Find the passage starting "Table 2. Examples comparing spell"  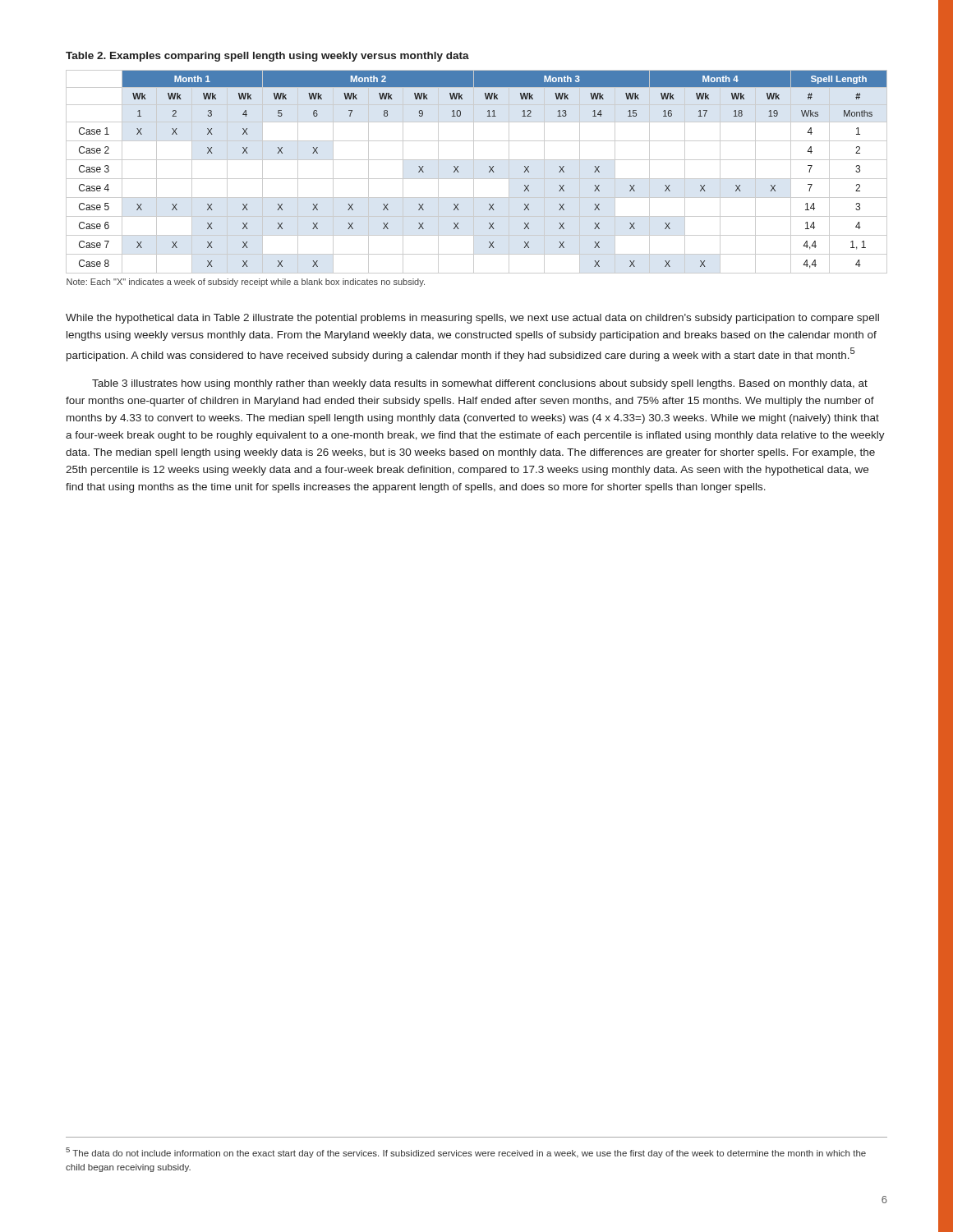267,55
